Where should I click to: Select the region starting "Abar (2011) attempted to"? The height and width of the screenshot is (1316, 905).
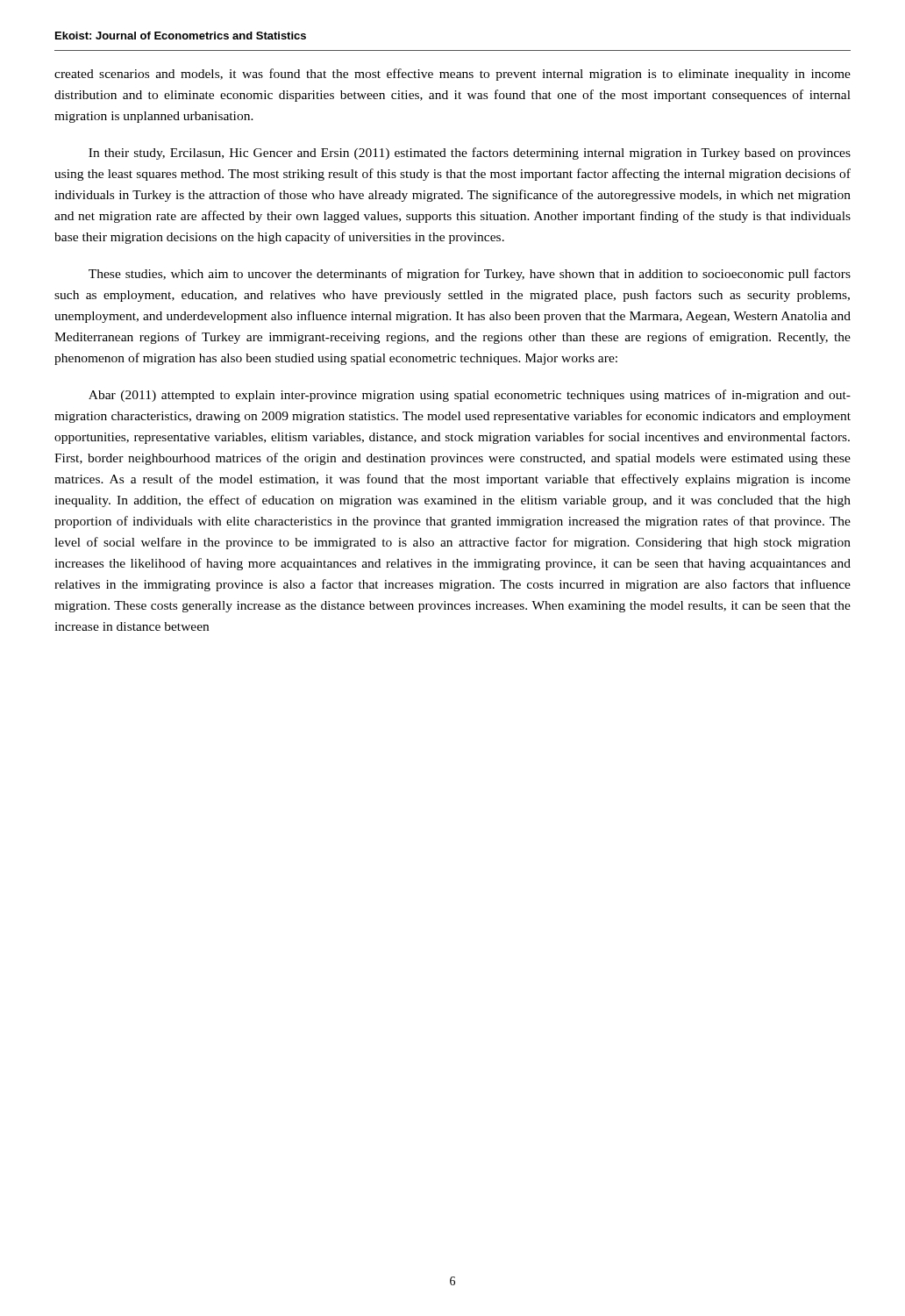point(452,511)
